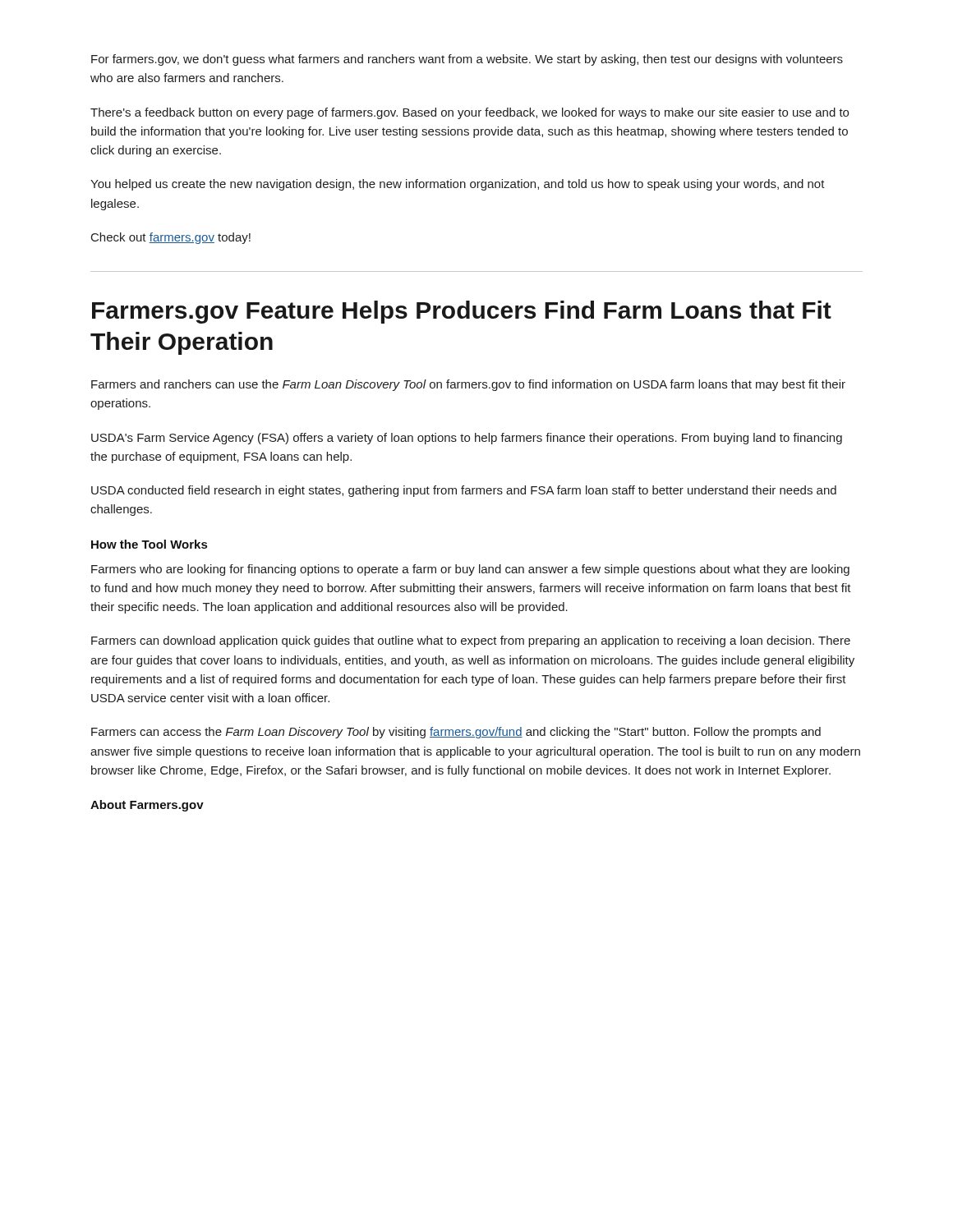Select the text block starting "Farmers can download application"

pyautogui.click(x=472, y=669)
